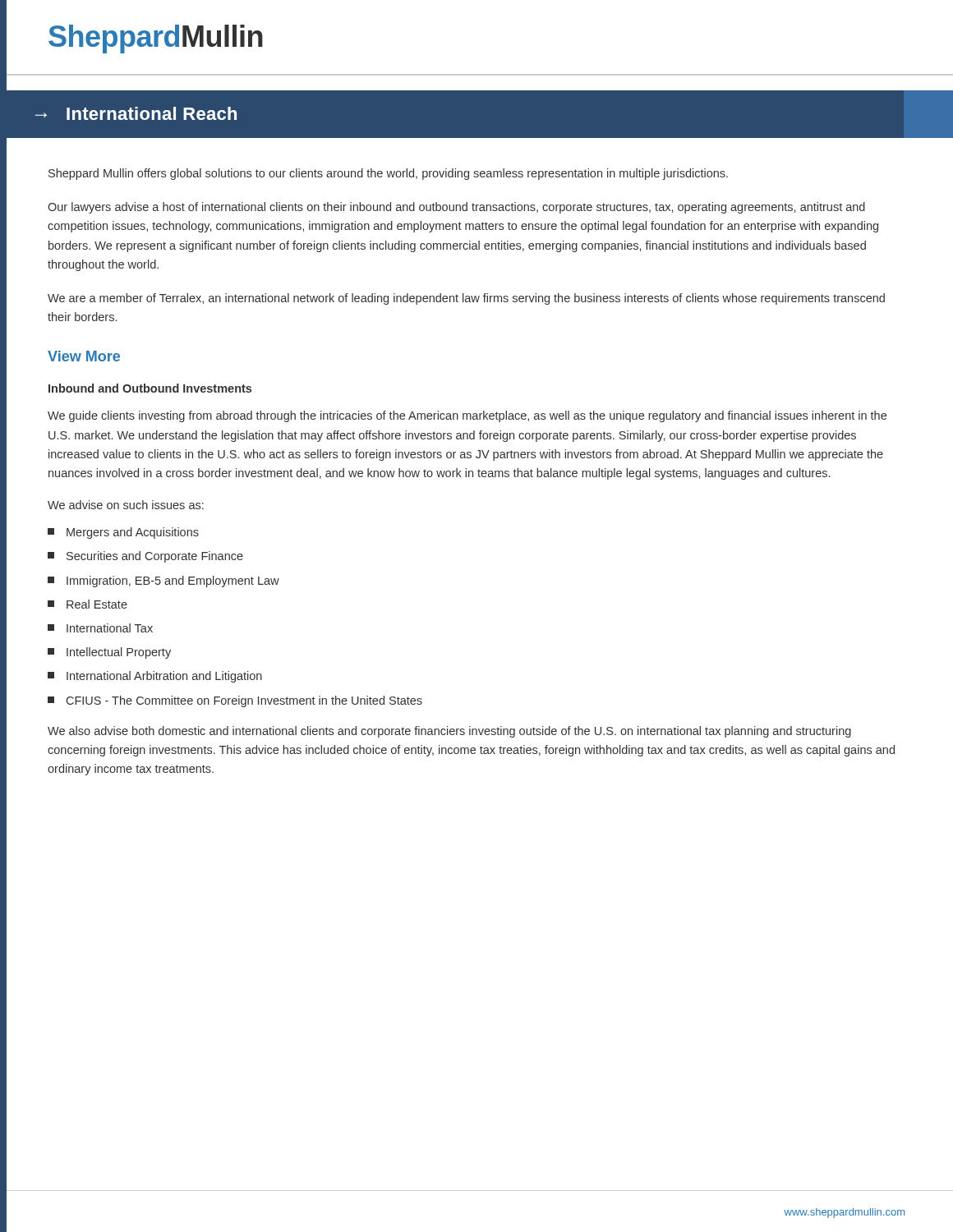Point to "Inbound and Outbound Investments"
This screenshot has height=1232, width=953.
pos(150,389)
